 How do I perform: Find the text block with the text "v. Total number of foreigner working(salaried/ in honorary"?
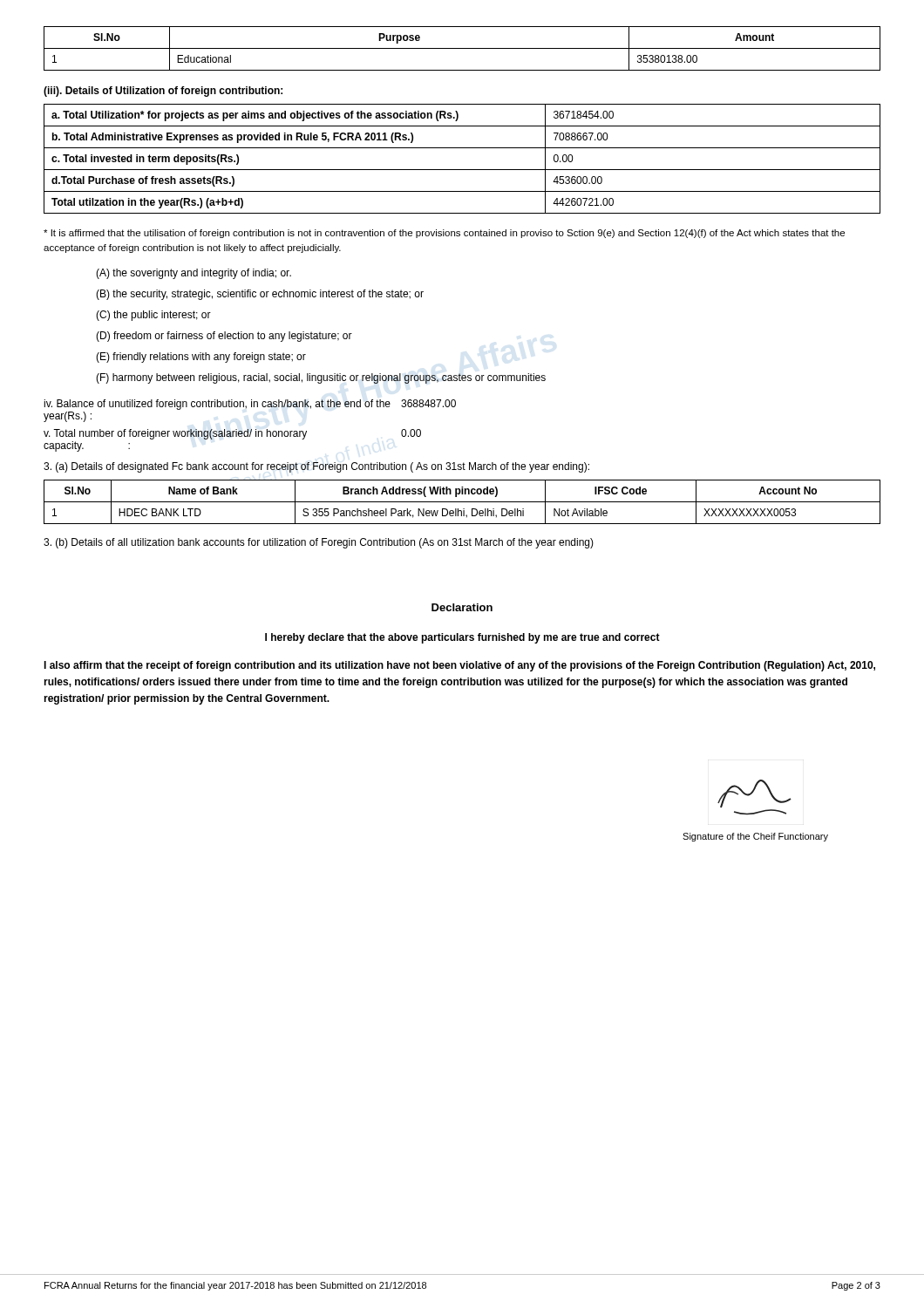coord(232,439)
